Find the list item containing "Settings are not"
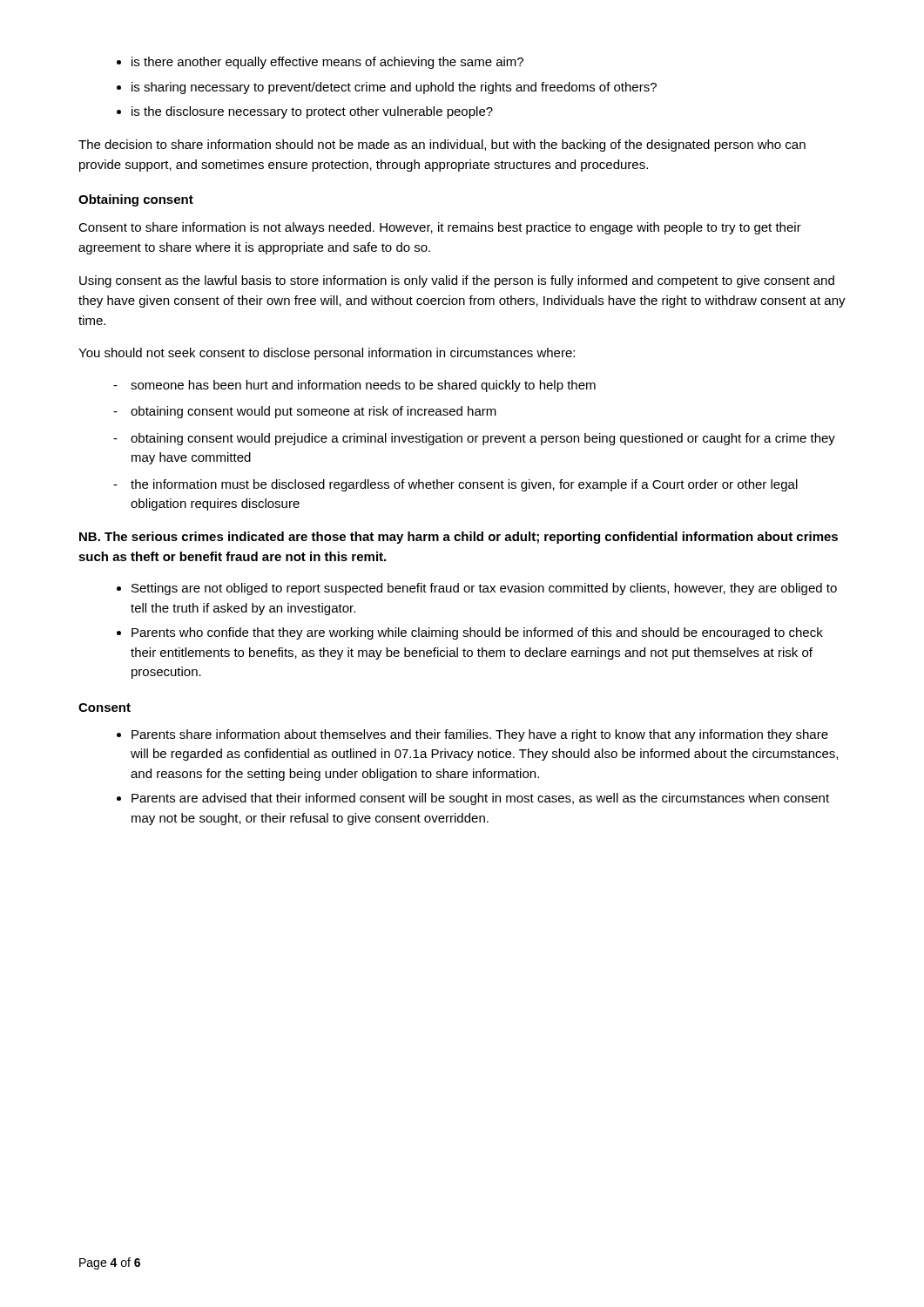The width and height of the screenshot is (924, 1307). coord(484,597)
